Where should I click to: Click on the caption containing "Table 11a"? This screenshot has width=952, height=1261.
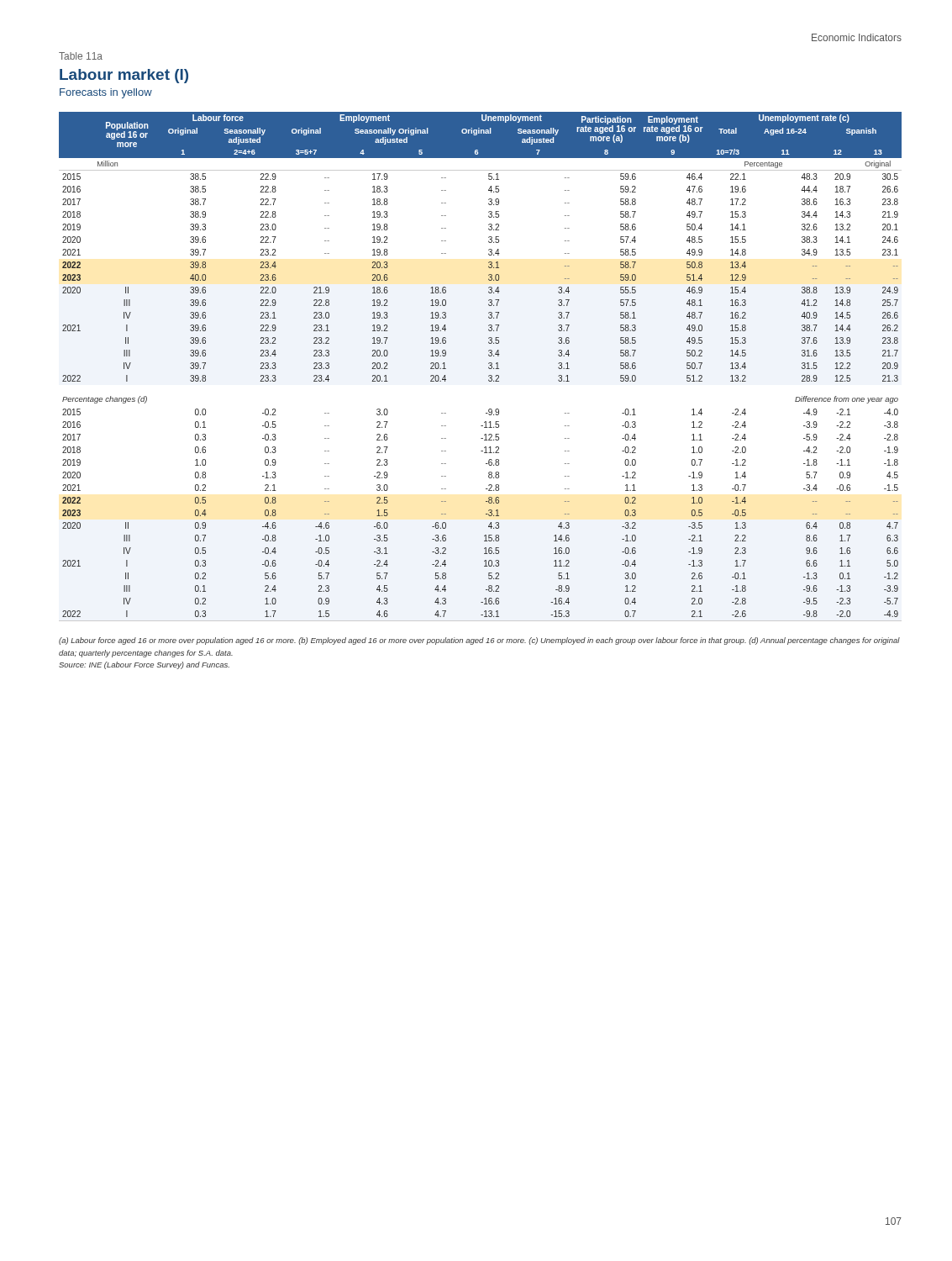pos(81,56)
